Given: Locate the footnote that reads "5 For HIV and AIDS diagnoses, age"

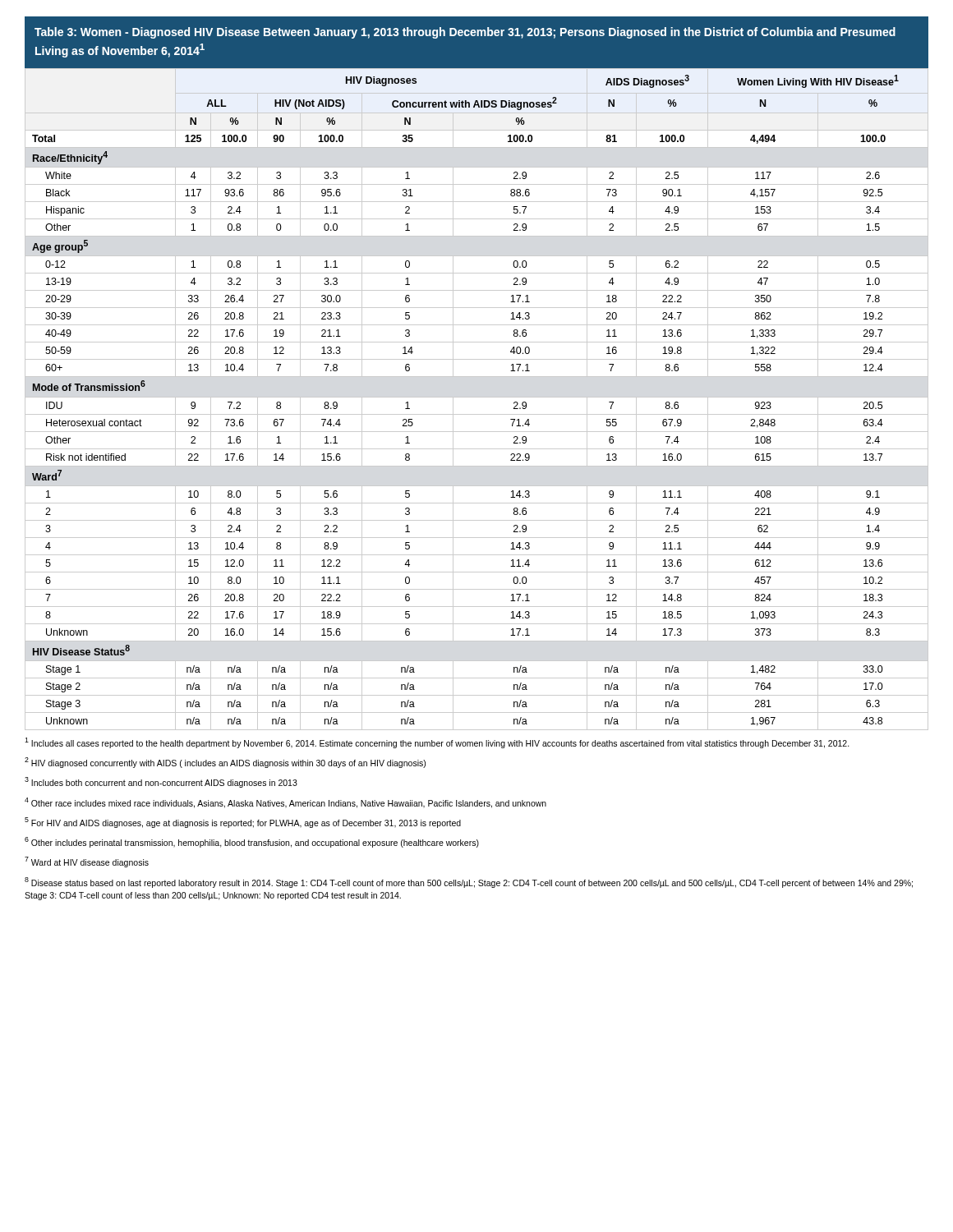Looking at the screenshot, I should tap(243, 821).
